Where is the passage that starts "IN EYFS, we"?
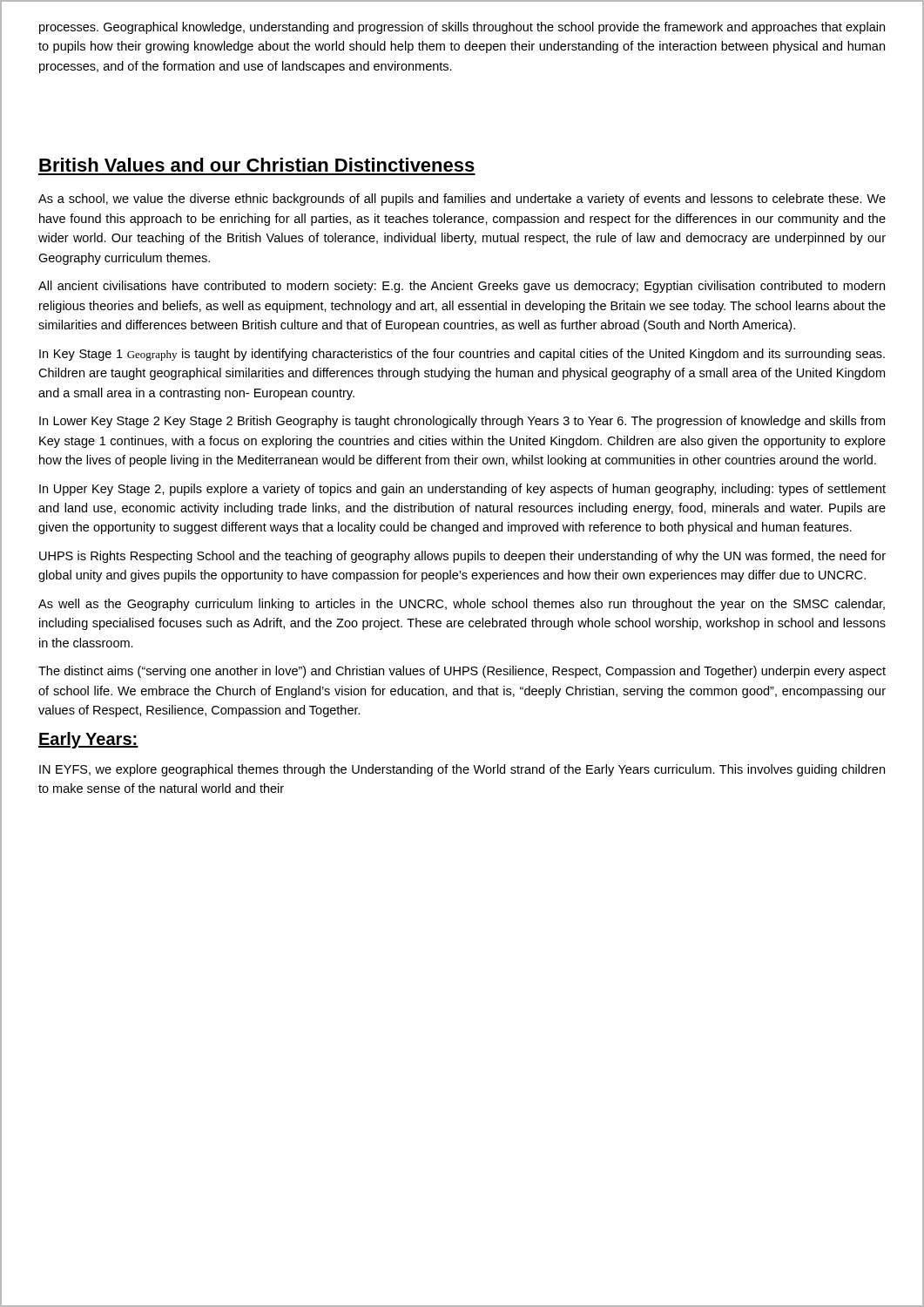This screenshot has height=1307, width=924. pyautogui.click(x=462, y=779)
